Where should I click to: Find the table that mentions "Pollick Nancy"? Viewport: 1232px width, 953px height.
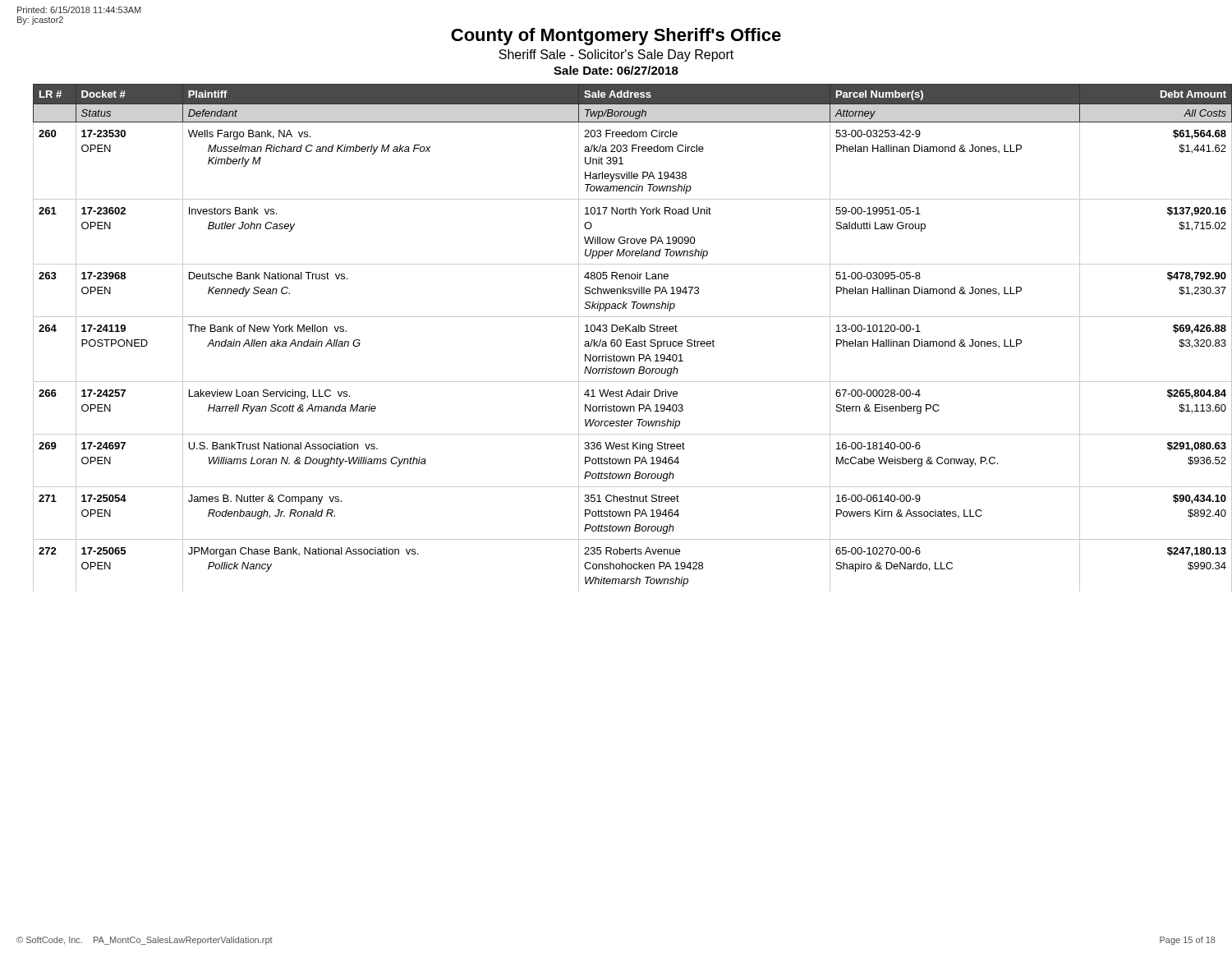(x=616, y=338)
